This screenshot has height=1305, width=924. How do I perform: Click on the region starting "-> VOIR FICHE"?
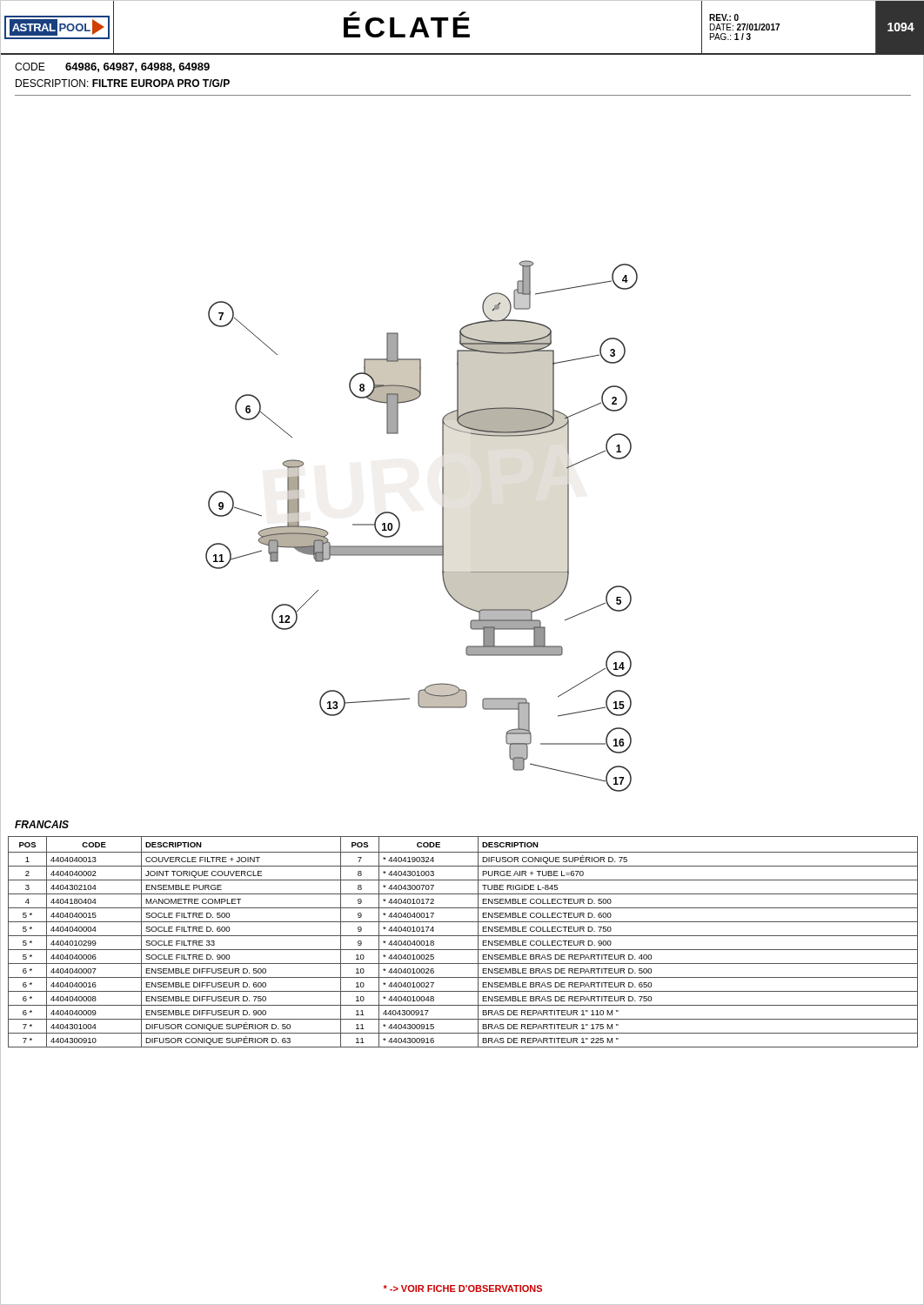coord(463,1288)
